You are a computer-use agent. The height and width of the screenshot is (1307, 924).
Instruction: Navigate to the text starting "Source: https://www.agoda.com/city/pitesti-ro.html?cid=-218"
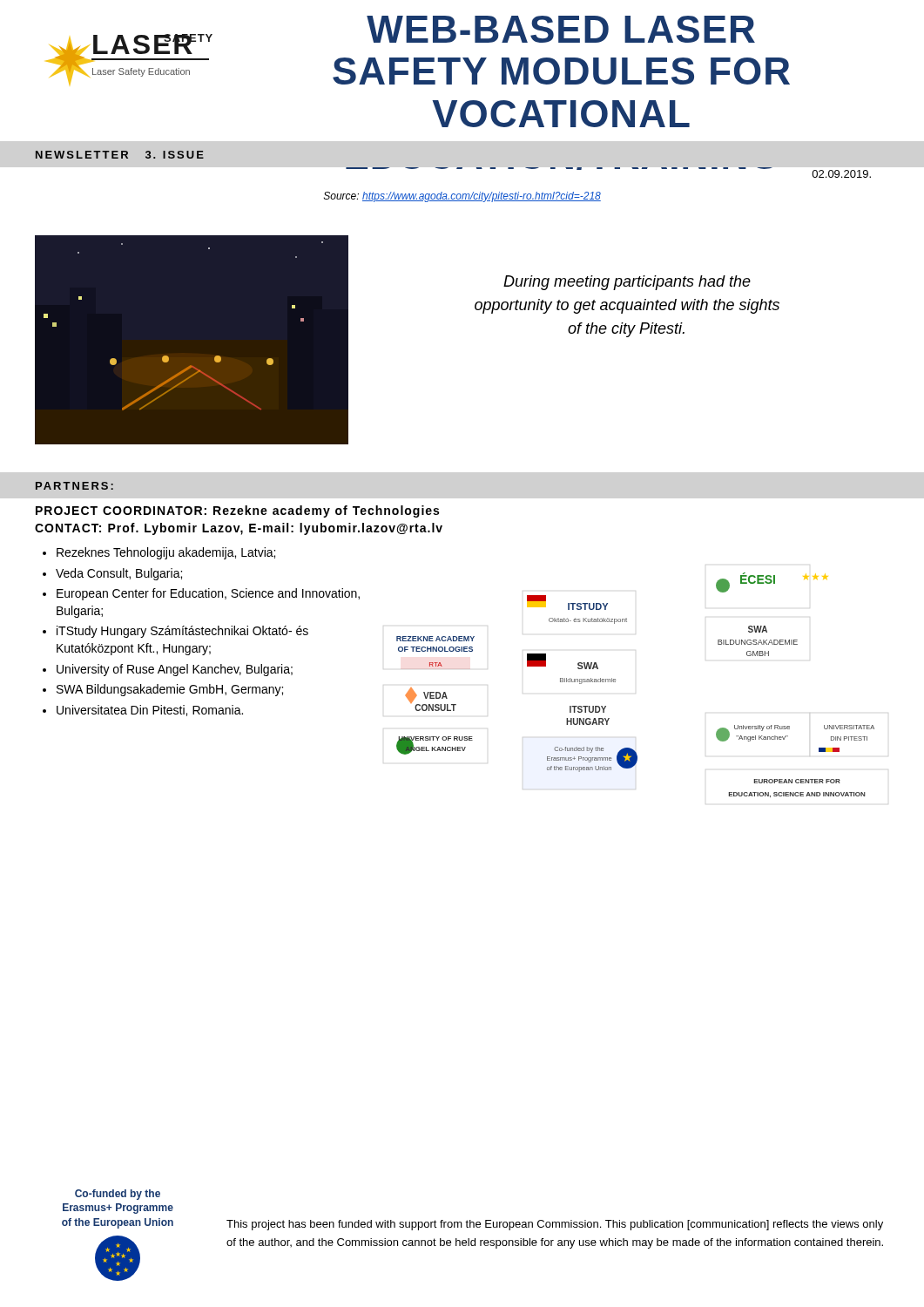pyautogui.click(x=462, y=196)
